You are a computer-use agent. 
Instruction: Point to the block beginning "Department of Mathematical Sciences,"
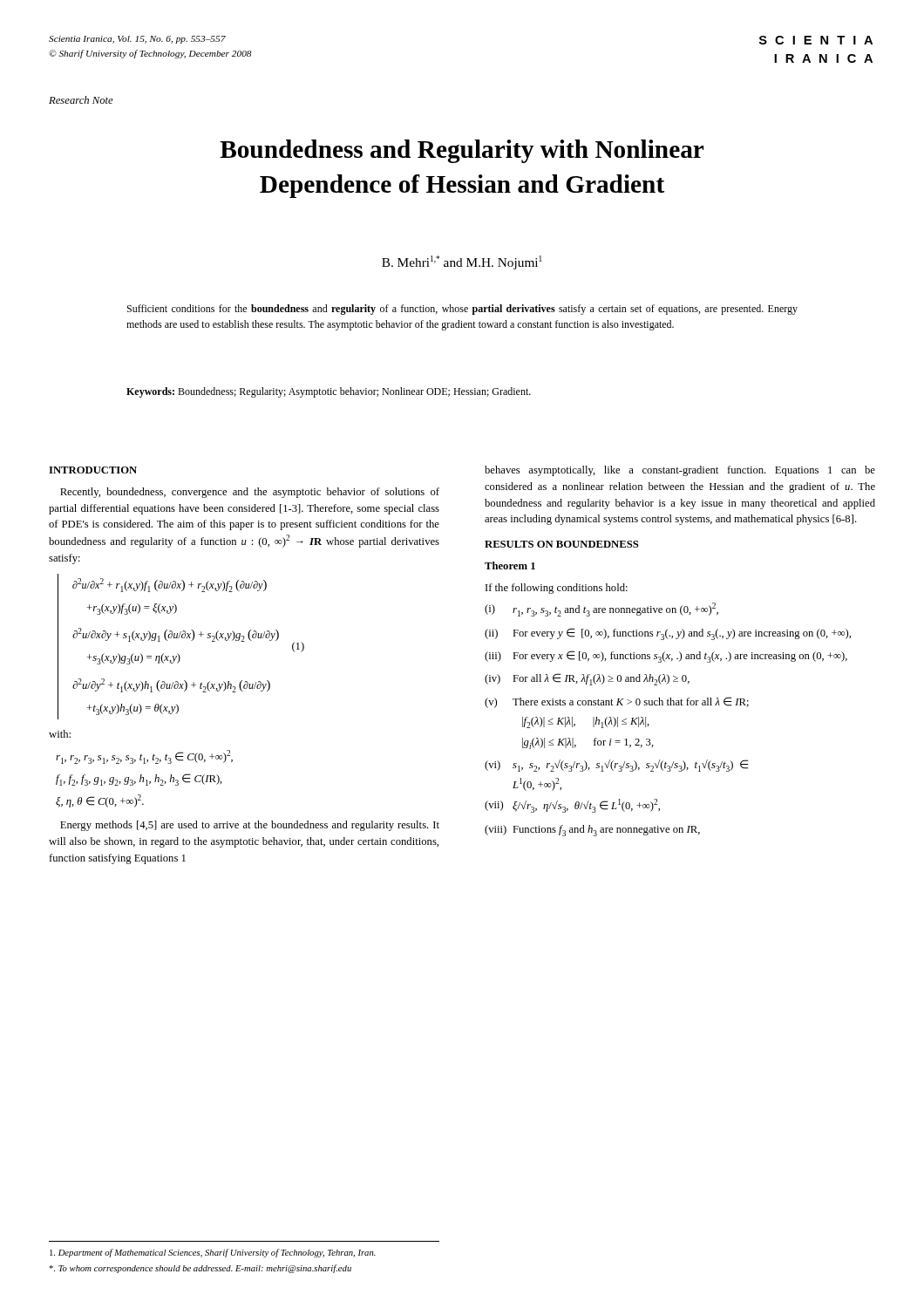pos(244,1261)
